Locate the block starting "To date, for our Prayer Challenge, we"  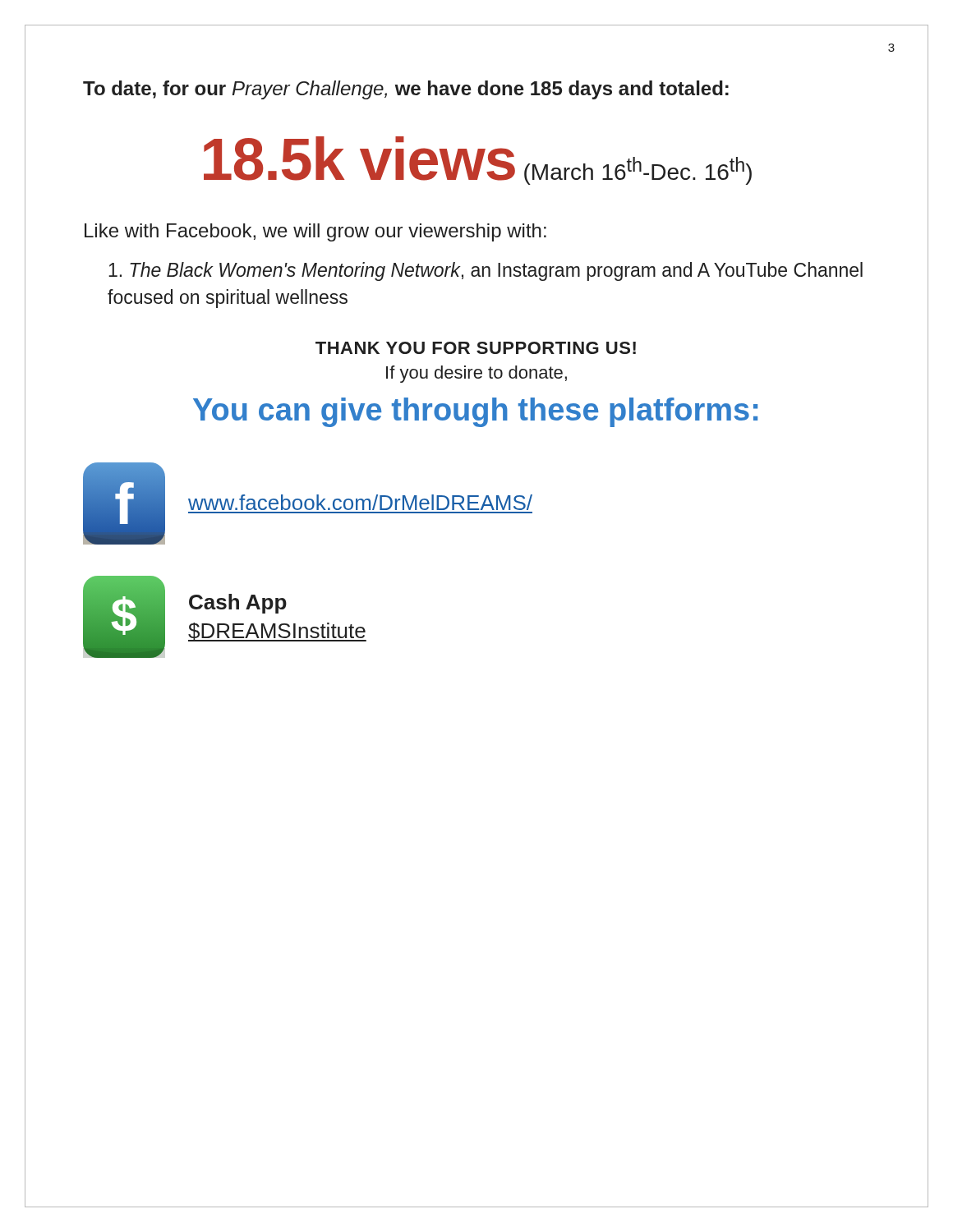tap(407, 88)
